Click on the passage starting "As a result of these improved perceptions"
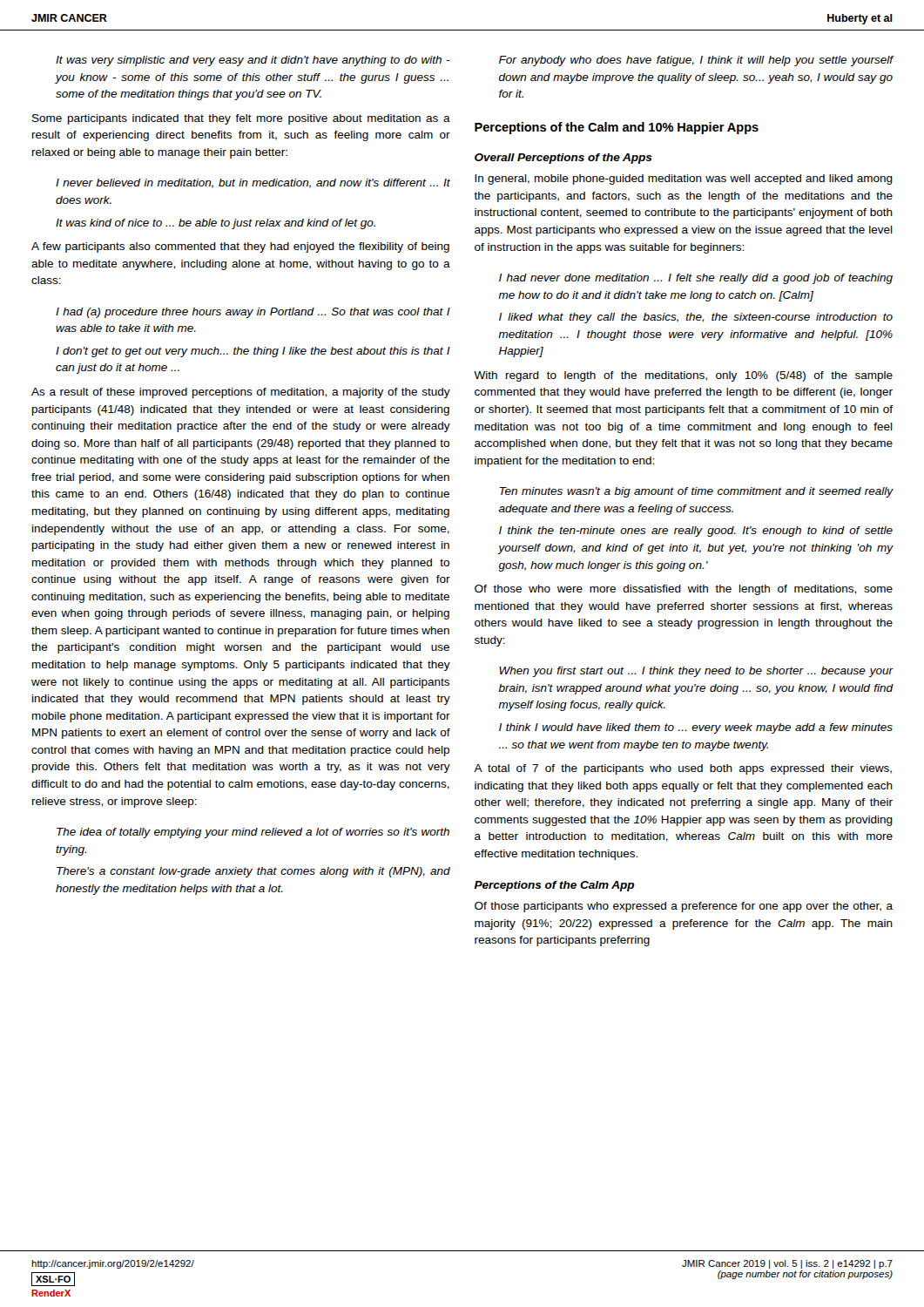 click(241, 596)
